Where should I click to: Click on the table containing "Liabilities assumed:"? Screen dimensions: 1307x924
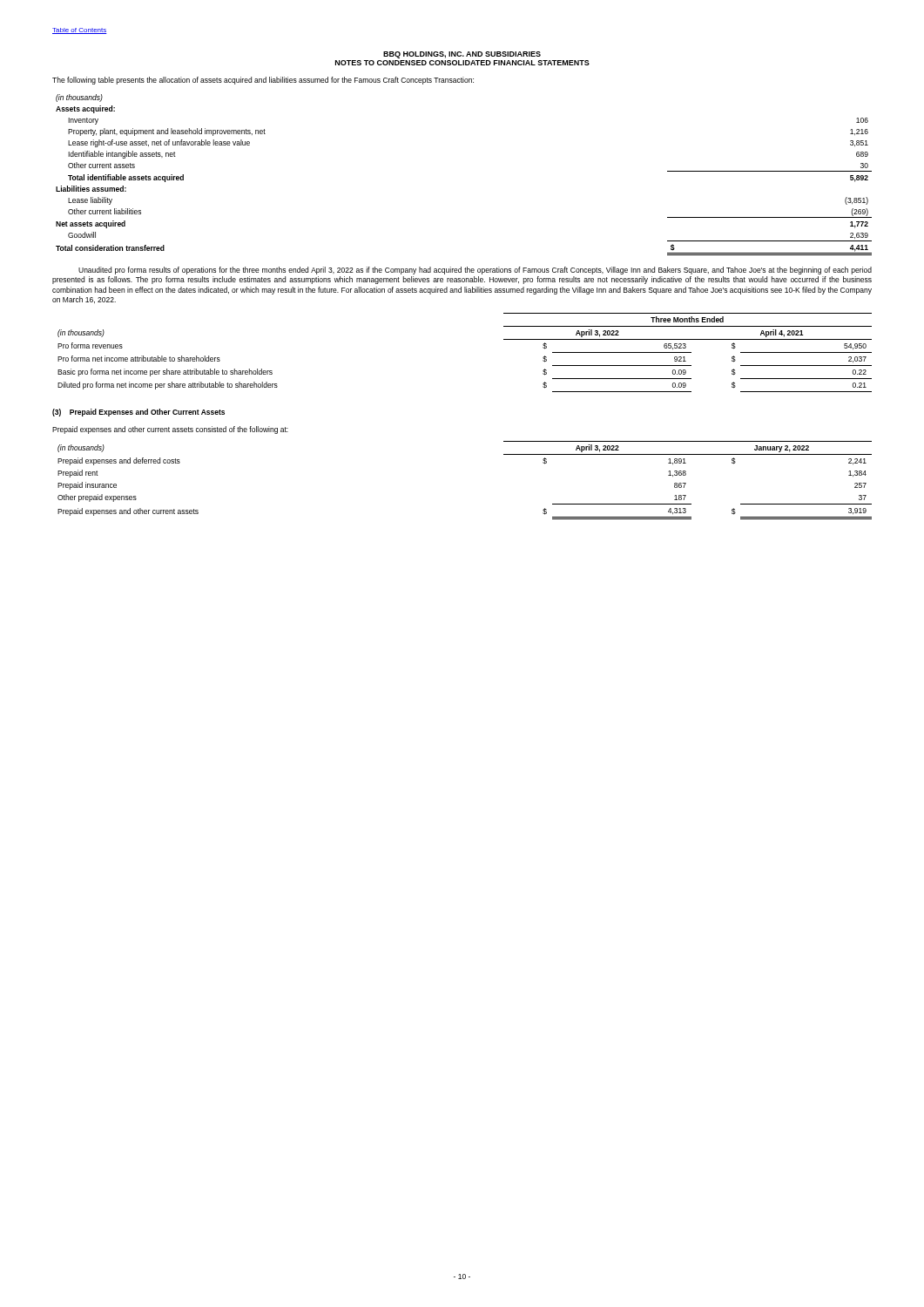[x=462, y=173]
